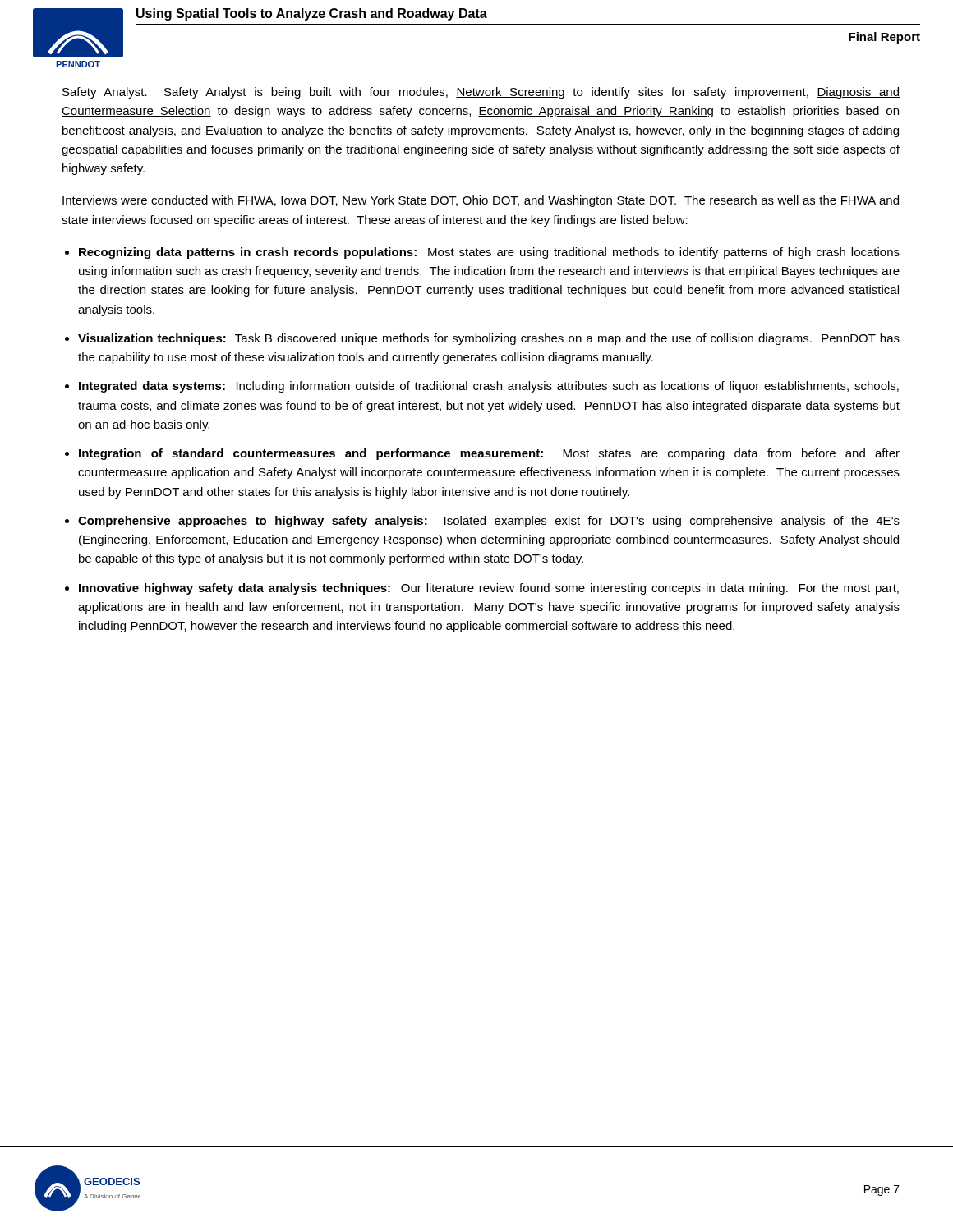Locate the block of text that opens with "Interviews were conducted with FHWA, Iowa DOT,"
The image size is (953, 1232).
481,210
